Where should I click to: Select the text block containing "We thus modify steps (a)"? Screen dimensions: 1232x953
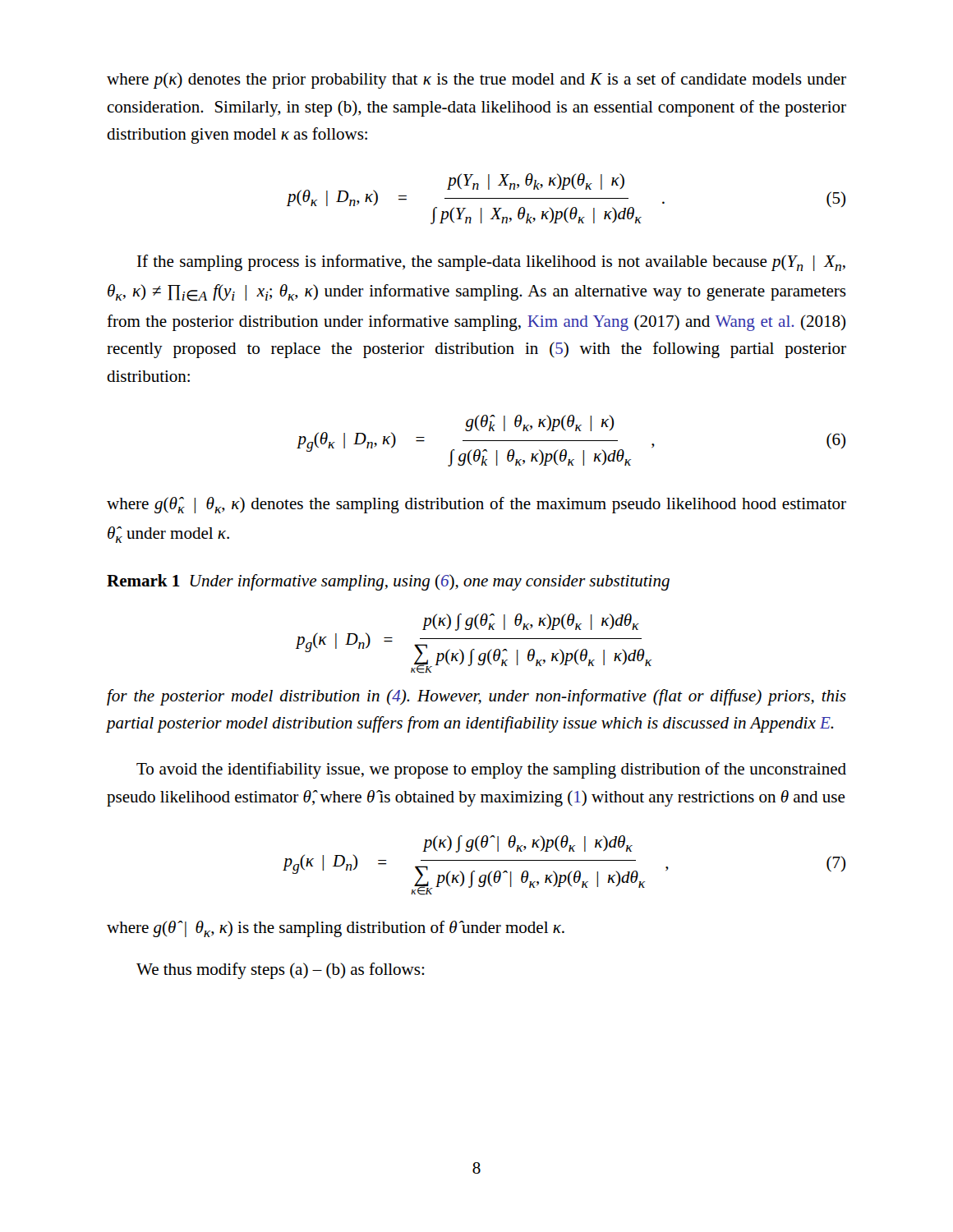281,971
